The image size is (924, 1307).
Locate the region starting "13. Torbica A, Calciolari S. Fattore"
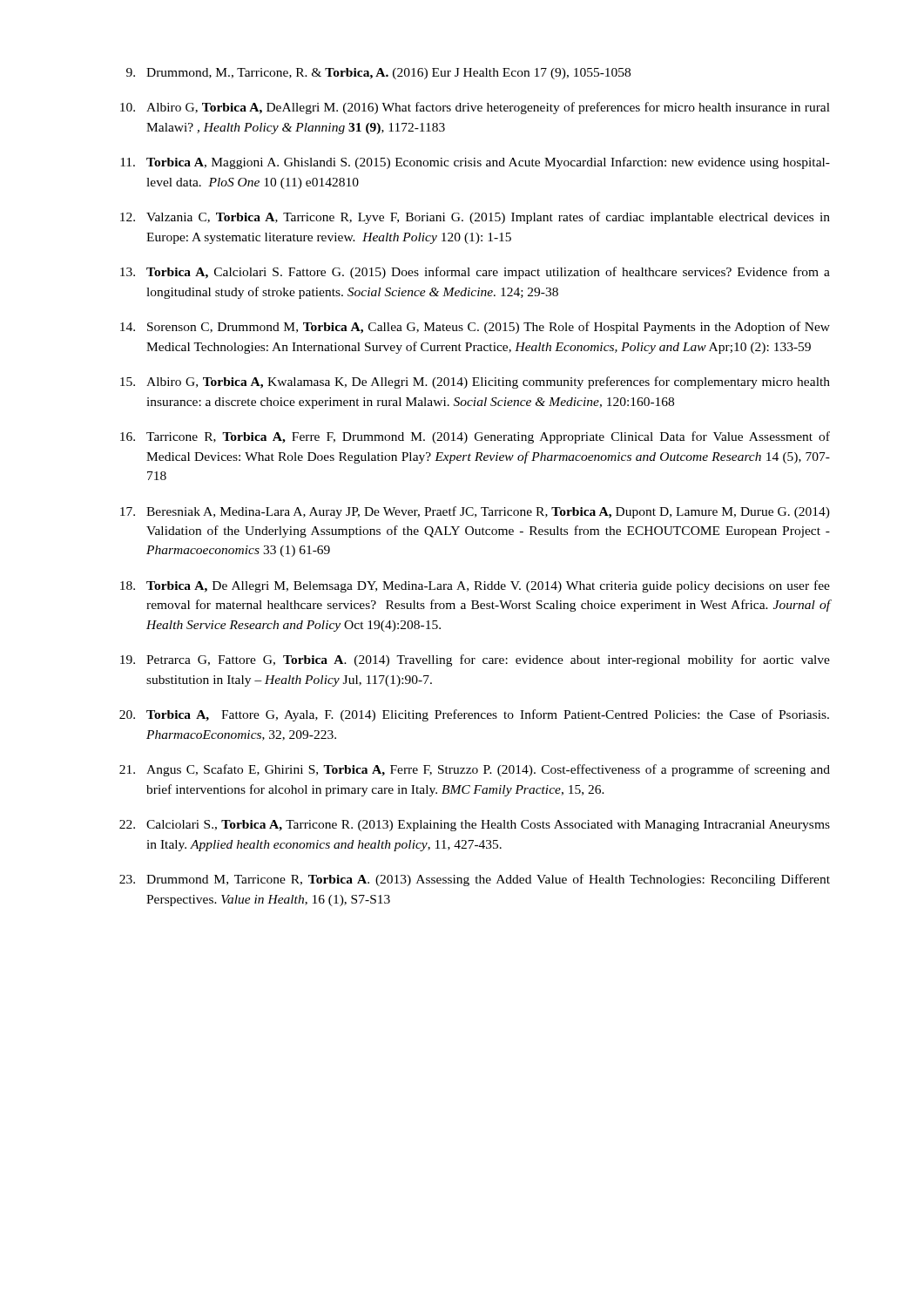[x=462, y=282]
